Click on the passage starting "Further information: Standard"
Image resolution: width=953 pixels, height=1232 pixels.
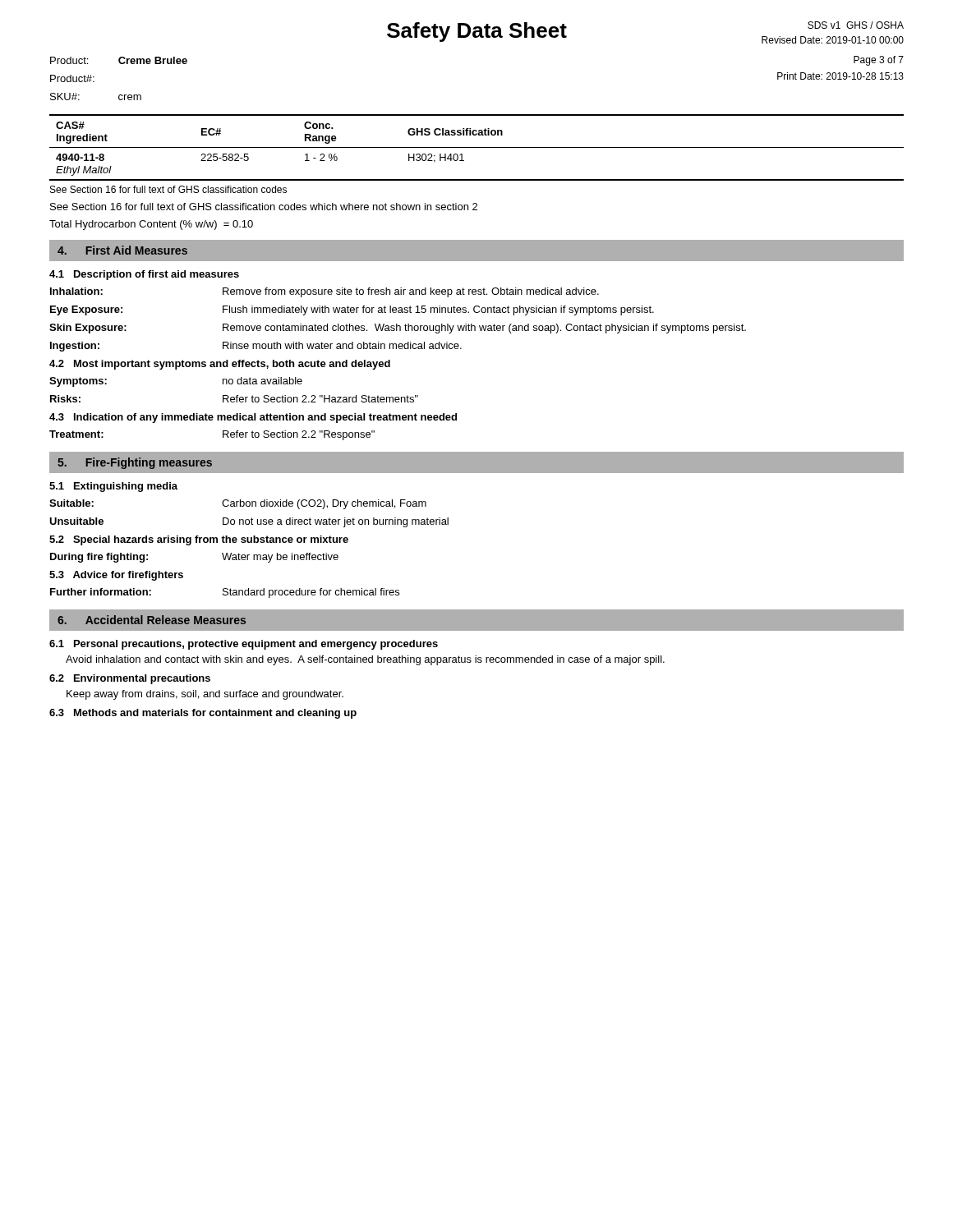(x=225, y=593)
